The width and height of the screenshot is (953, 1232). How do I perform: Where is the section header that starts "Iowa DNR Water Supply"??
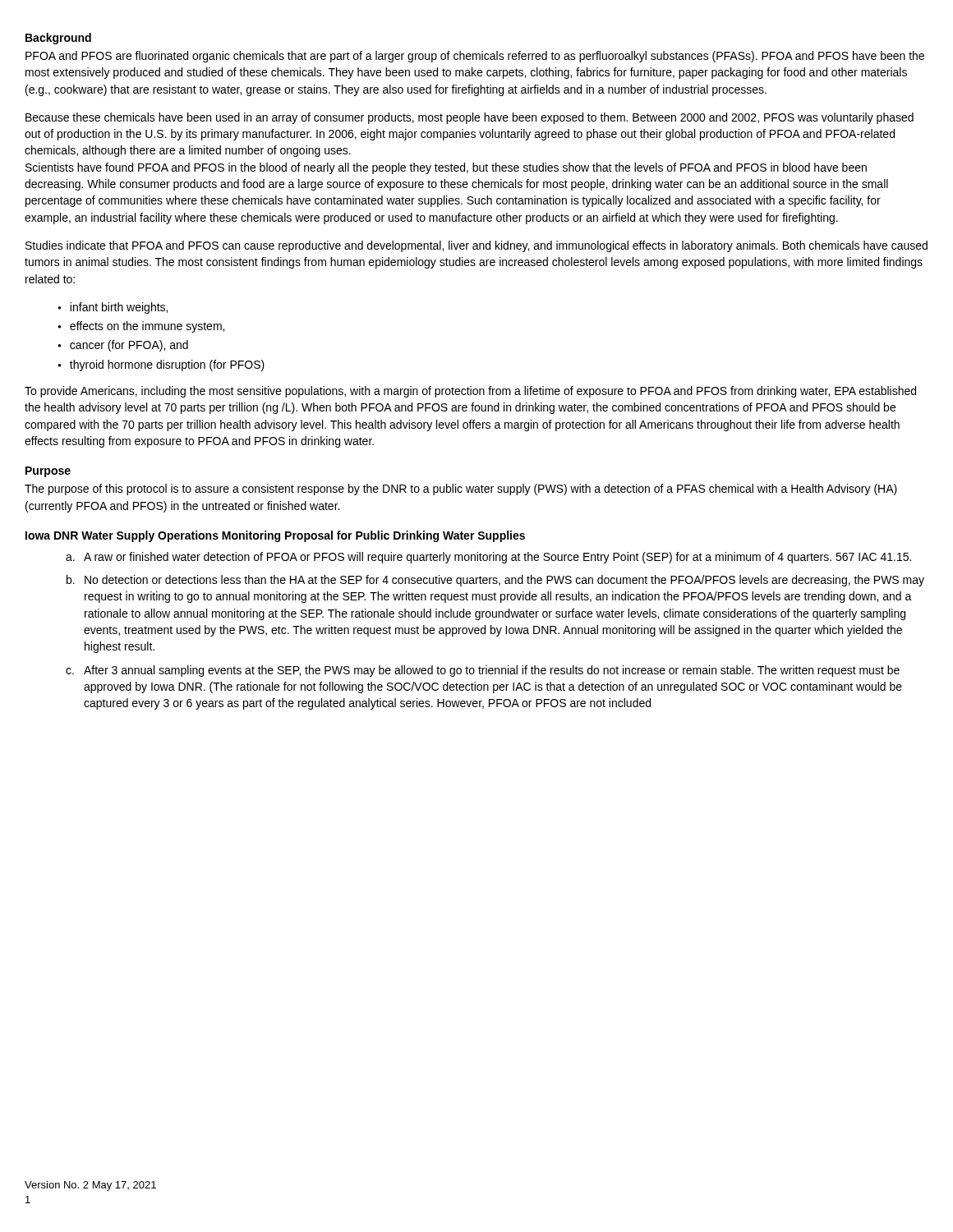tap(275, 535)
